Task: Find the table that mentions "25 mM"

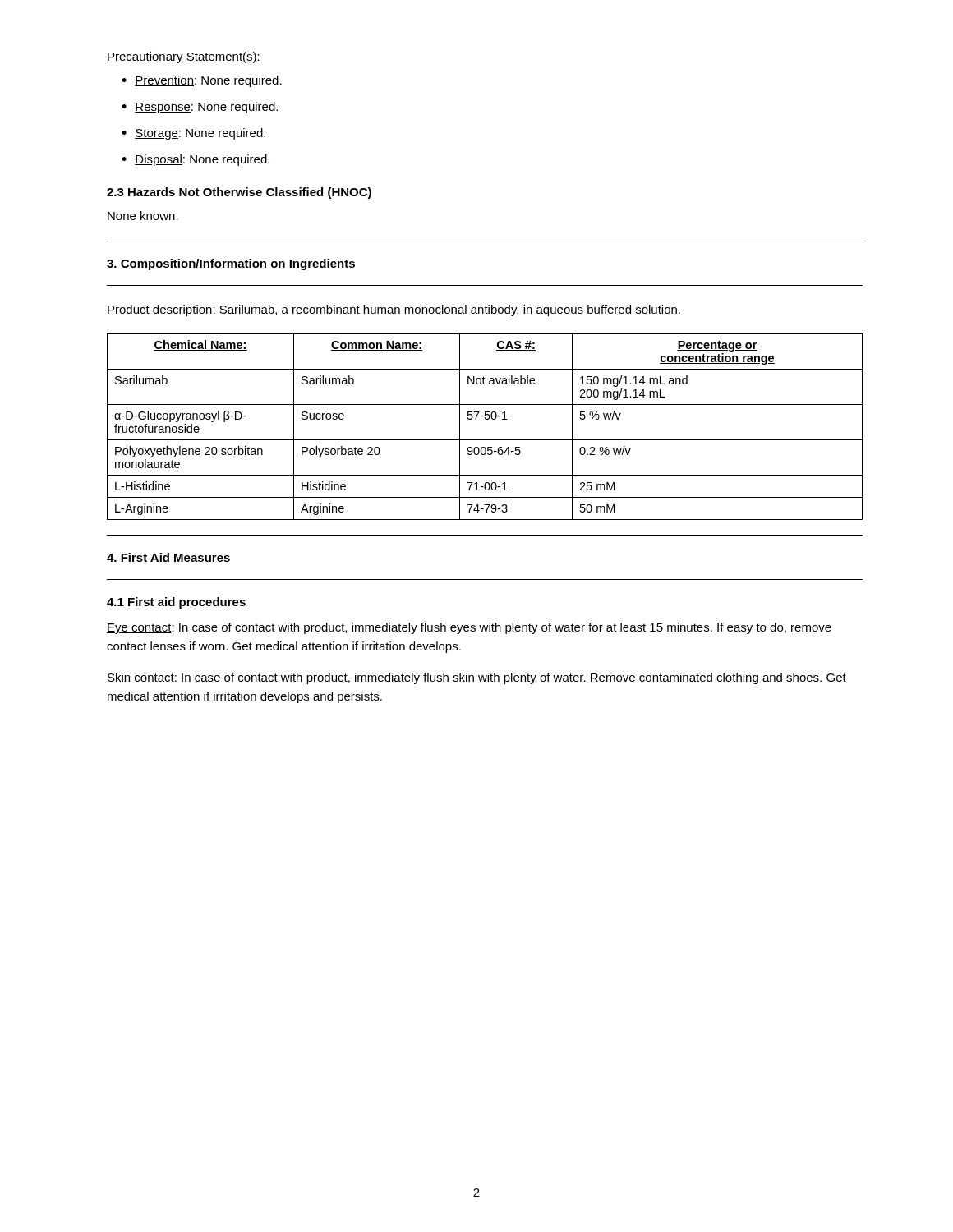Action: tap(485, 427)
